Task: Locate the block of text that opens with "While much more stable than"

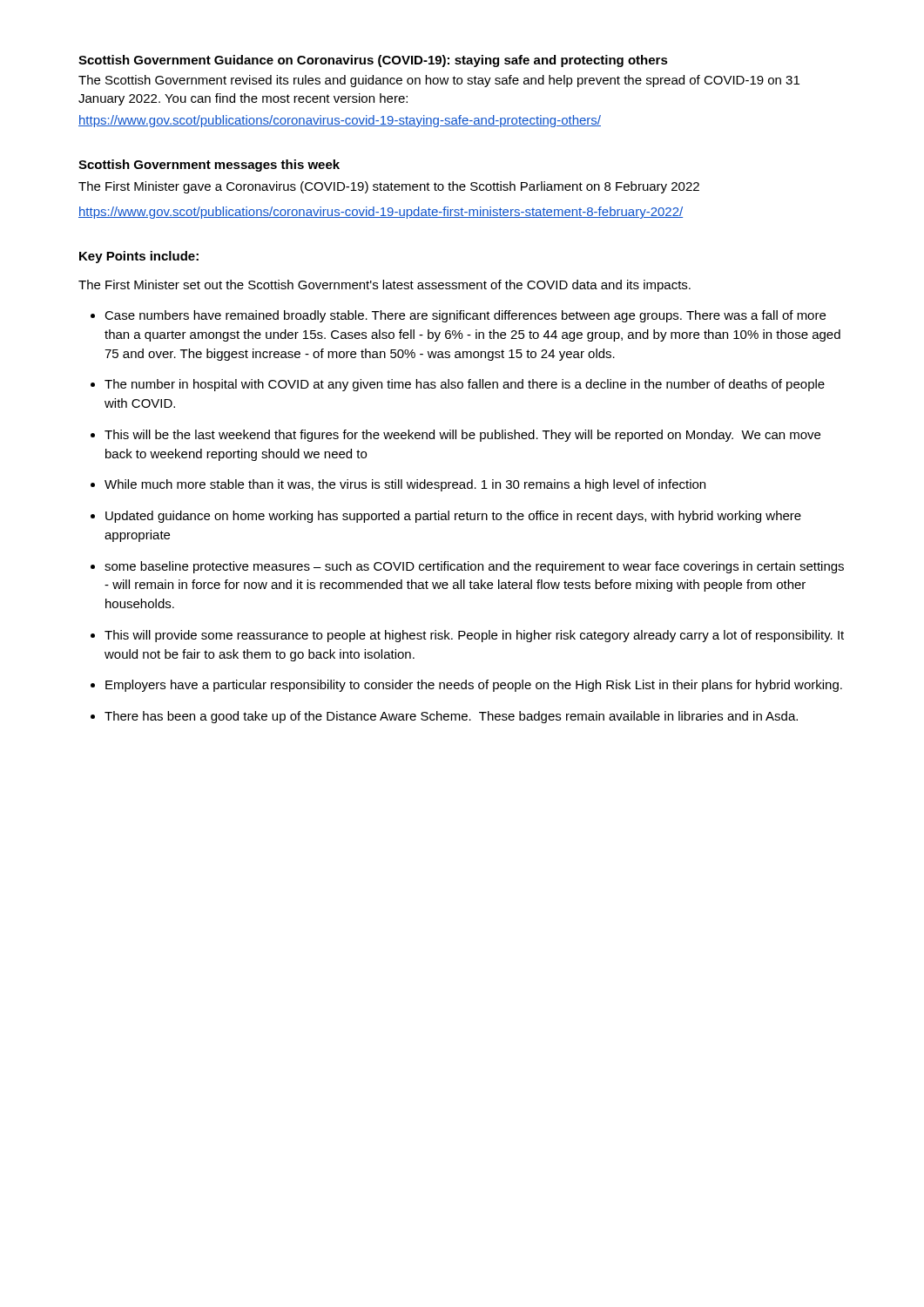Action: pos(405,484)
